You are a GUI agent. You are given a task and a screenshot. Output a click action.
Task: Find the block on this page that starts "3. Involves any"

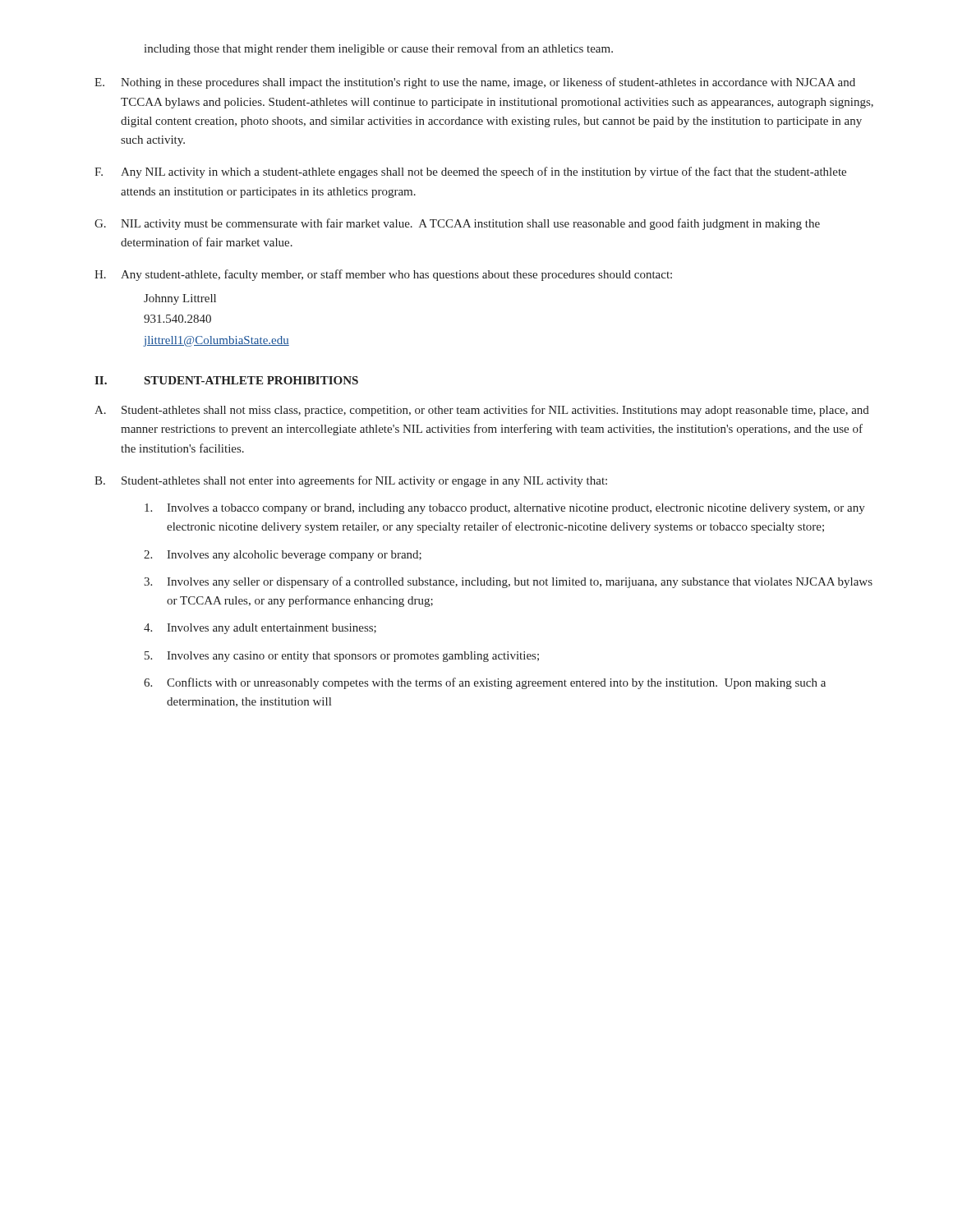(x=511, y=591)
